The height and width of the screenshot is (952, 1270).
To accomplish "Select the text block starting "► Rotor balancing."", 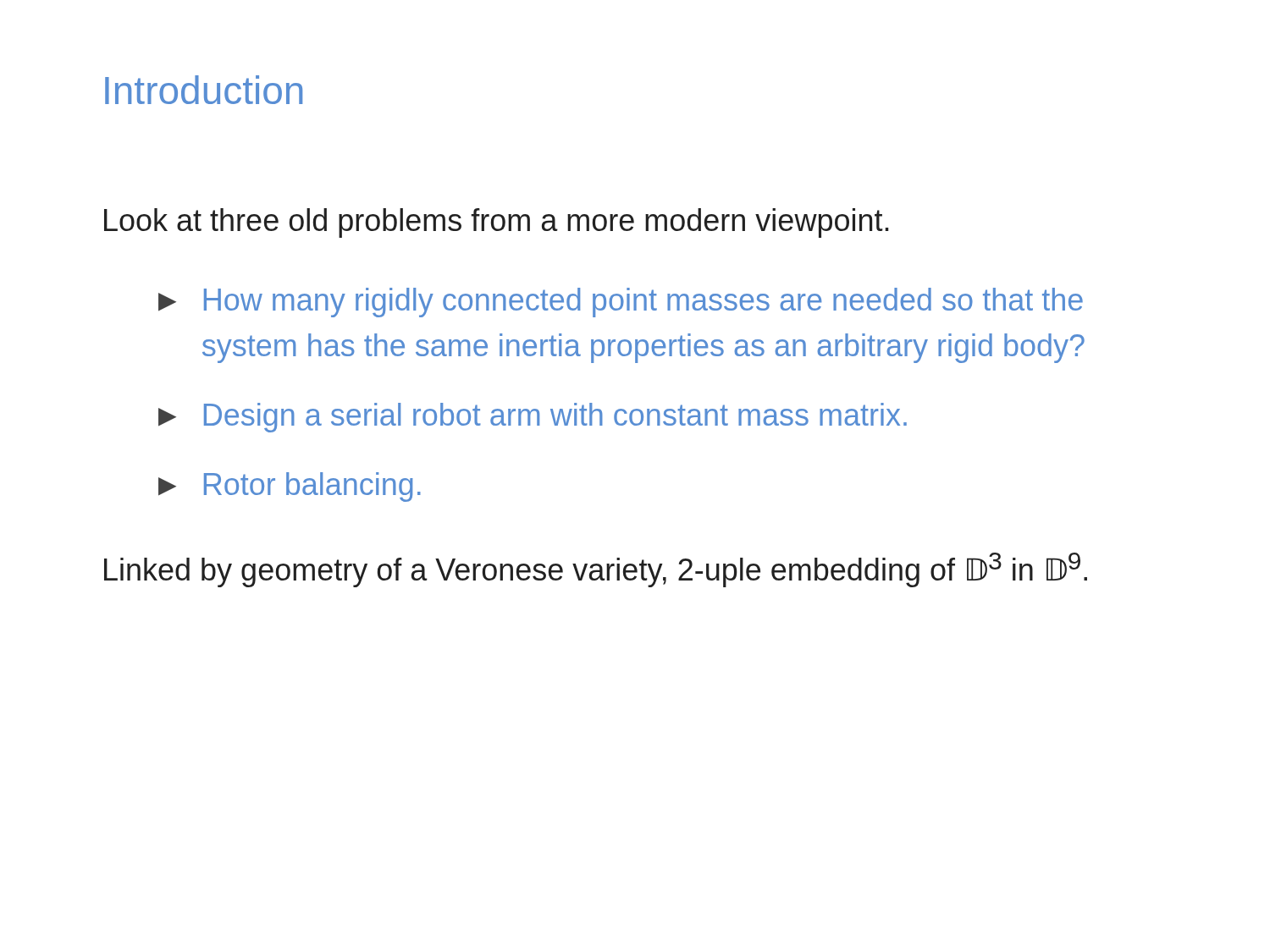I will [x=288, y=485].
